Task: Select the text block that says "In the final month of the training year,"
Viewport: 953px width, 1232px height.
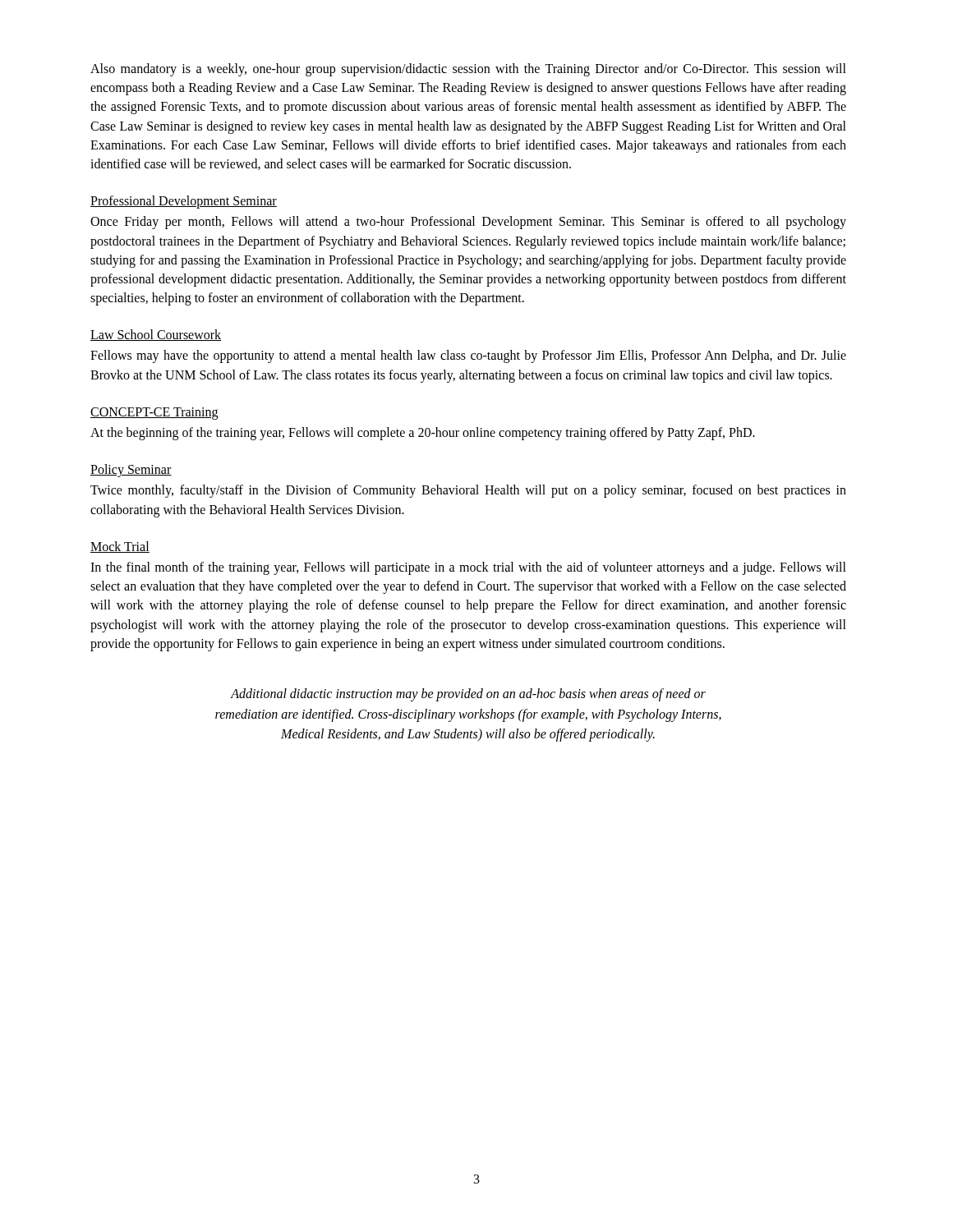Action: click(468, 605)
